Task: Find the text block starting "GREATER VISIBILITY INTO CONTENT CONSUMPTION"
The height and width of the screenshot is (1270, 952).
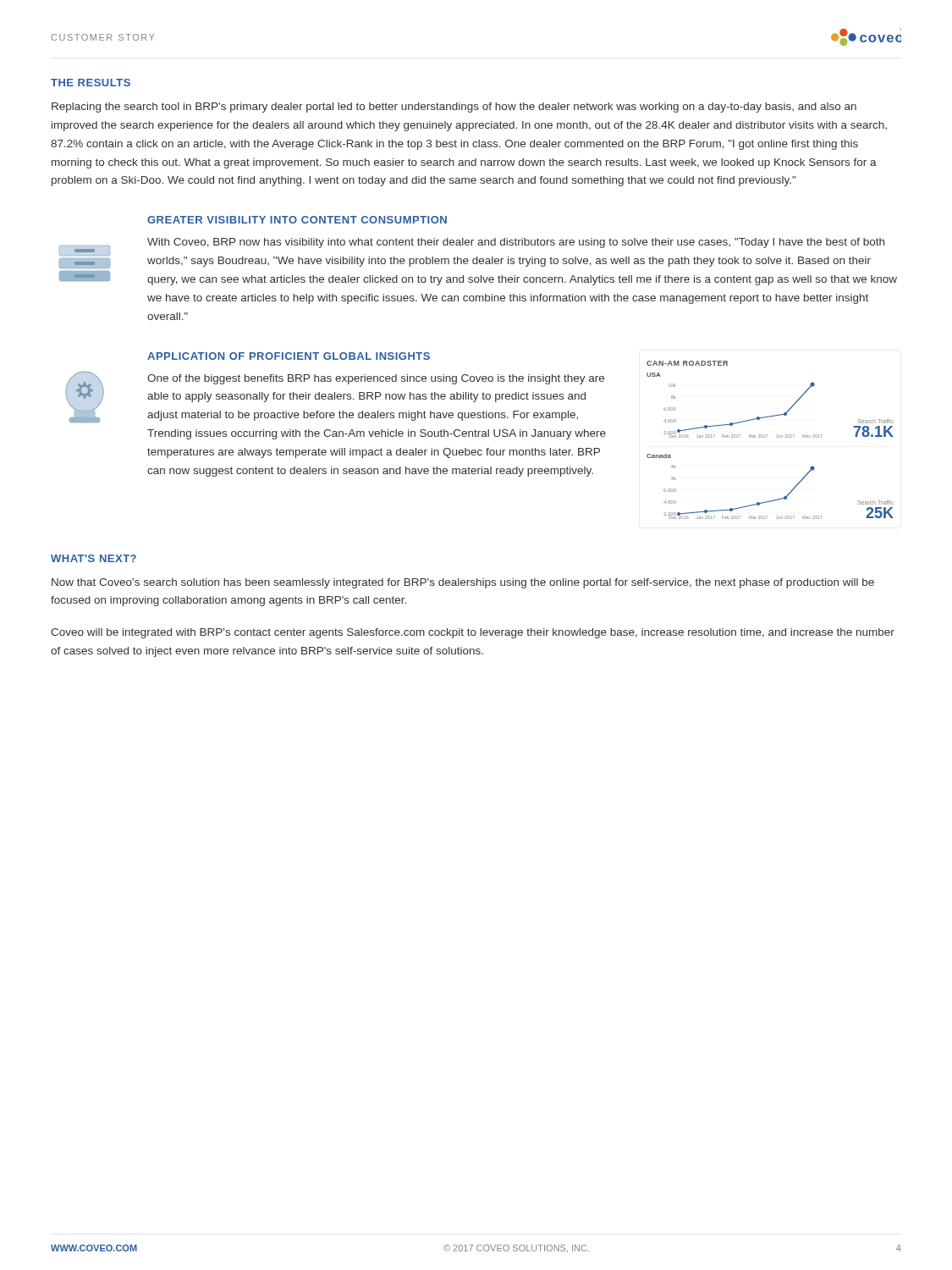Action: [298, 220]
